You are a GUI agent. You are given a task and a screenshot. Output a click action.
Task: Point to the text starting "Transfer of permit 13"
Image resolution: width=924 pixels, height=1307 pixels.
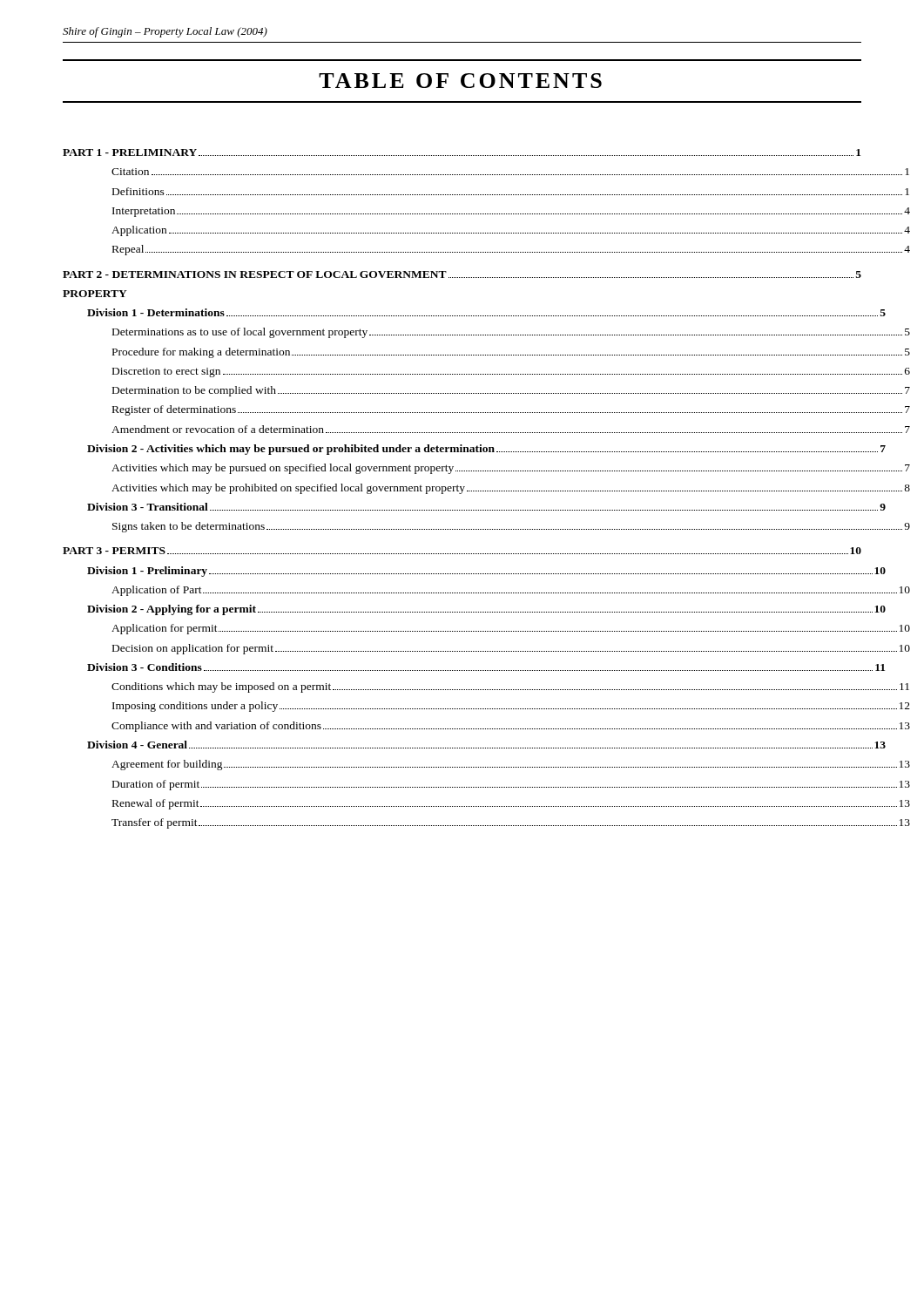pyautogui.click(x=511, y=823)
